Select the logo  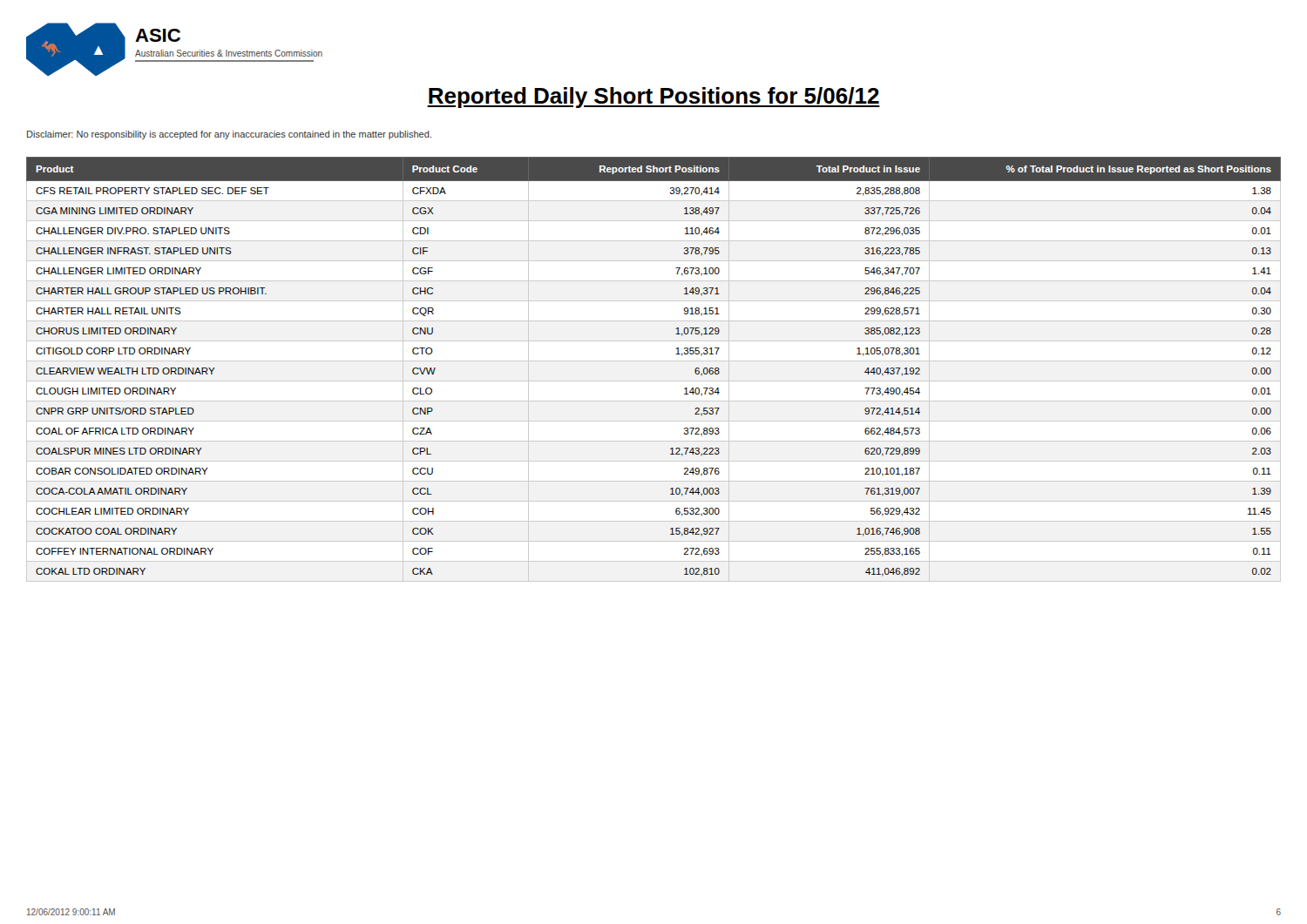pos(179,52)
